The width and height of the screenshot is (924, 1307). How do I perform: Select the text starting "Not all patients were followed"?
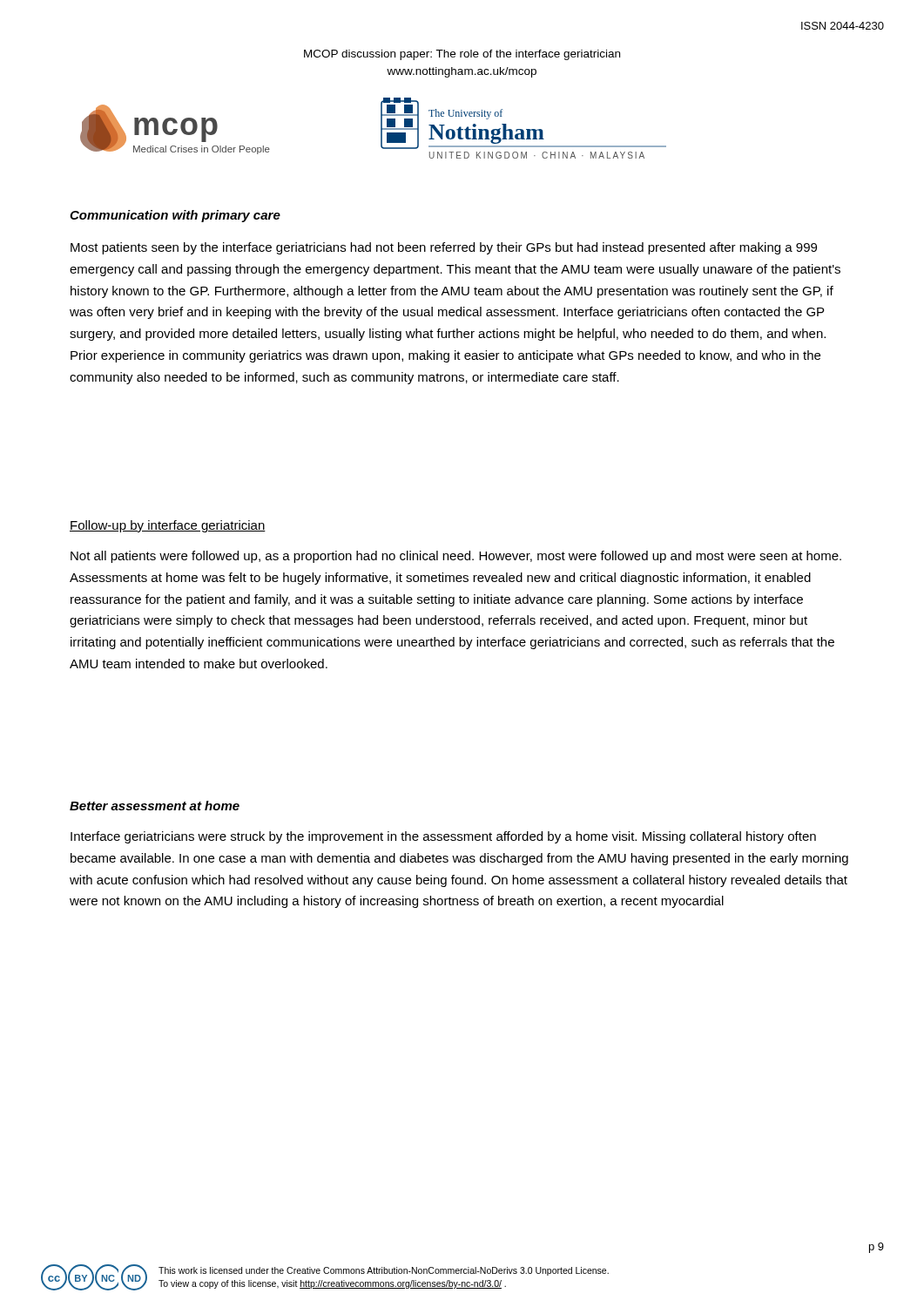point(456,609)
